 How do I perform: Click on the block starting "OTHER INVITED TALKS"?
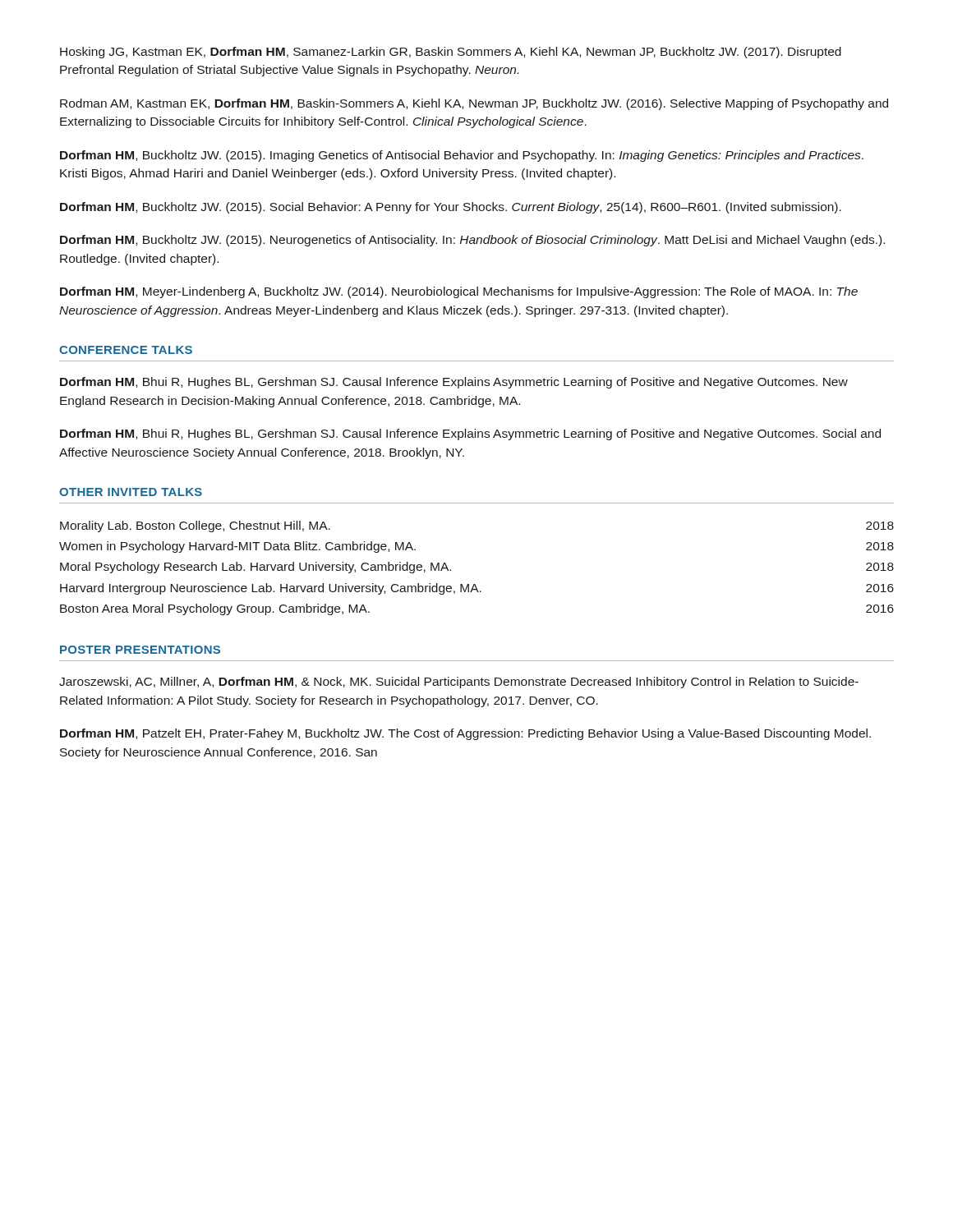coord(476,494)
